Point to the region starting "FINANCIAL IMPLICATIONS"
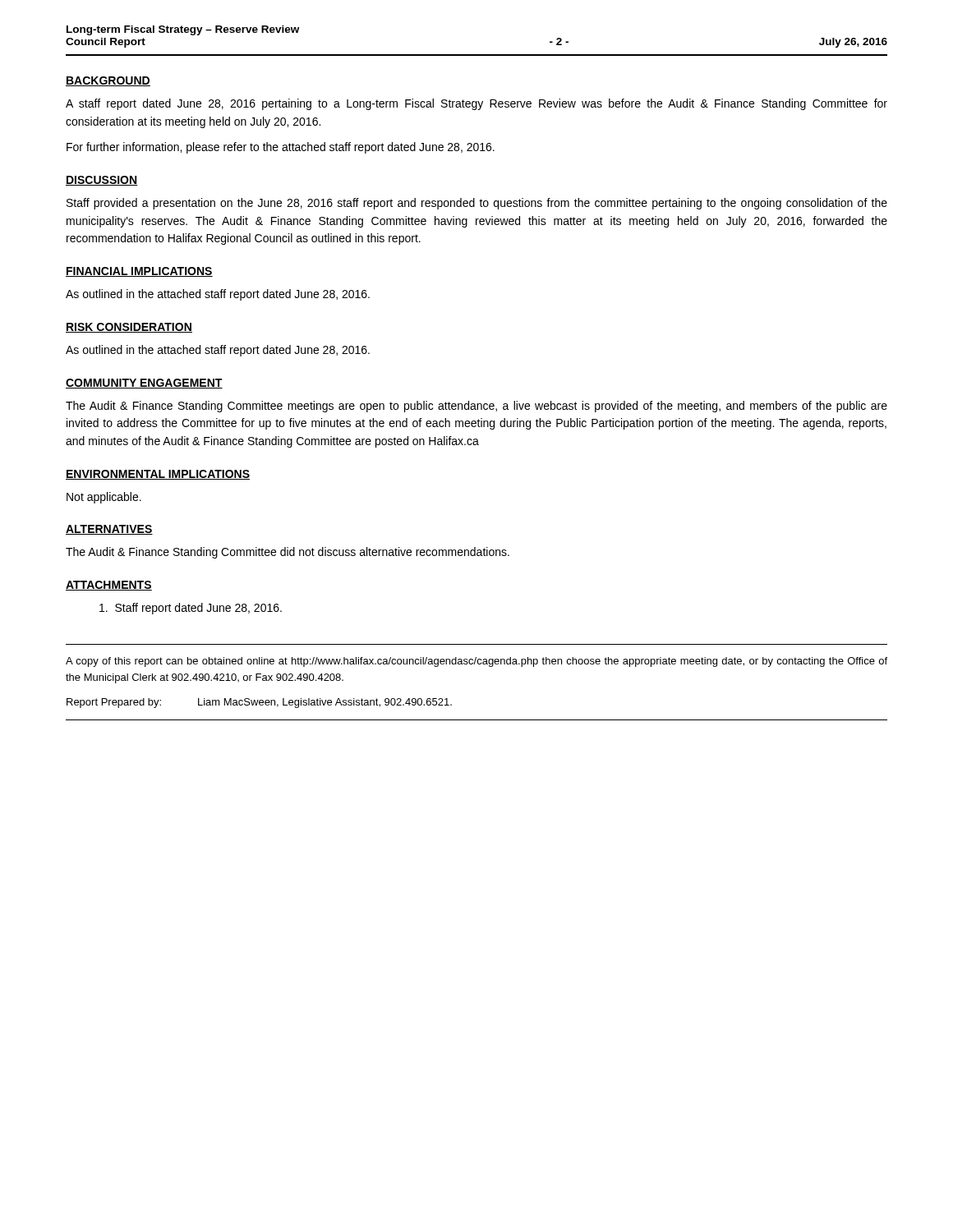953x1232 pixels. (x=139, y=271)
